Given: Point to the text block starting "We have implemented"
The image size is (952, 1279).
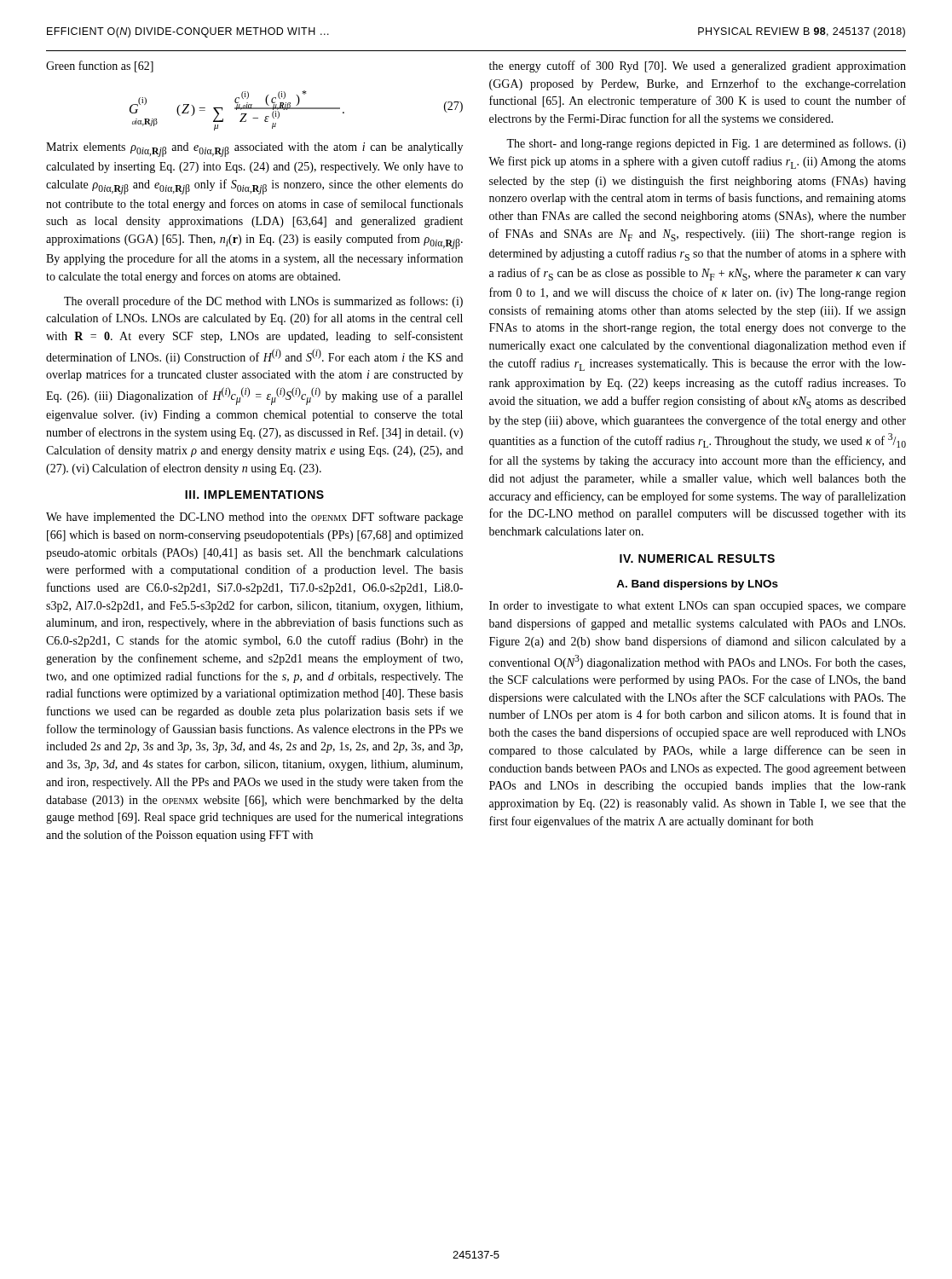Looking at the screenshot, I should click(255, 677).
